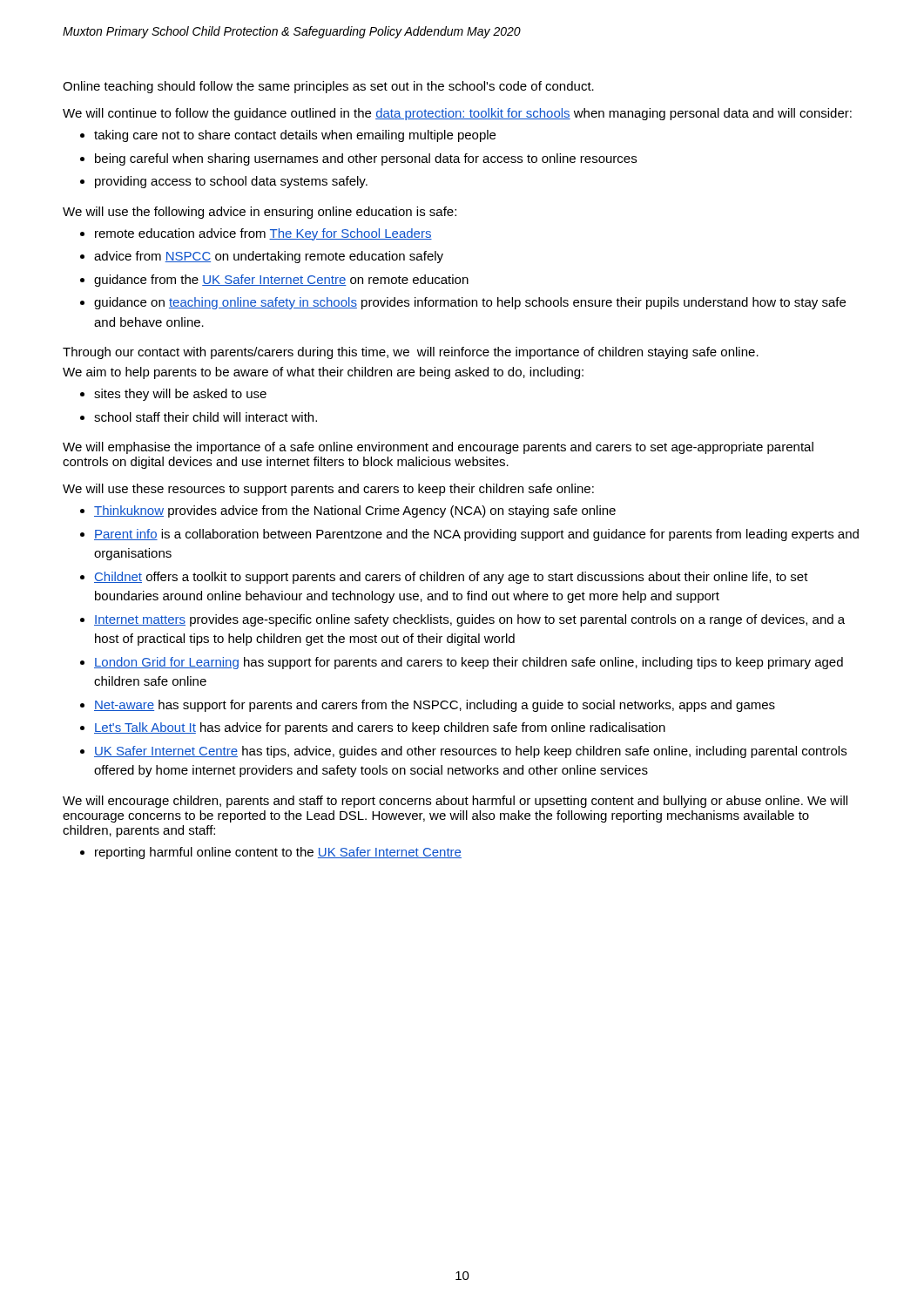Click on the list item with the text "sites they will be asked"
This screenshot has height=1307, width=924.
coord(180,393)
